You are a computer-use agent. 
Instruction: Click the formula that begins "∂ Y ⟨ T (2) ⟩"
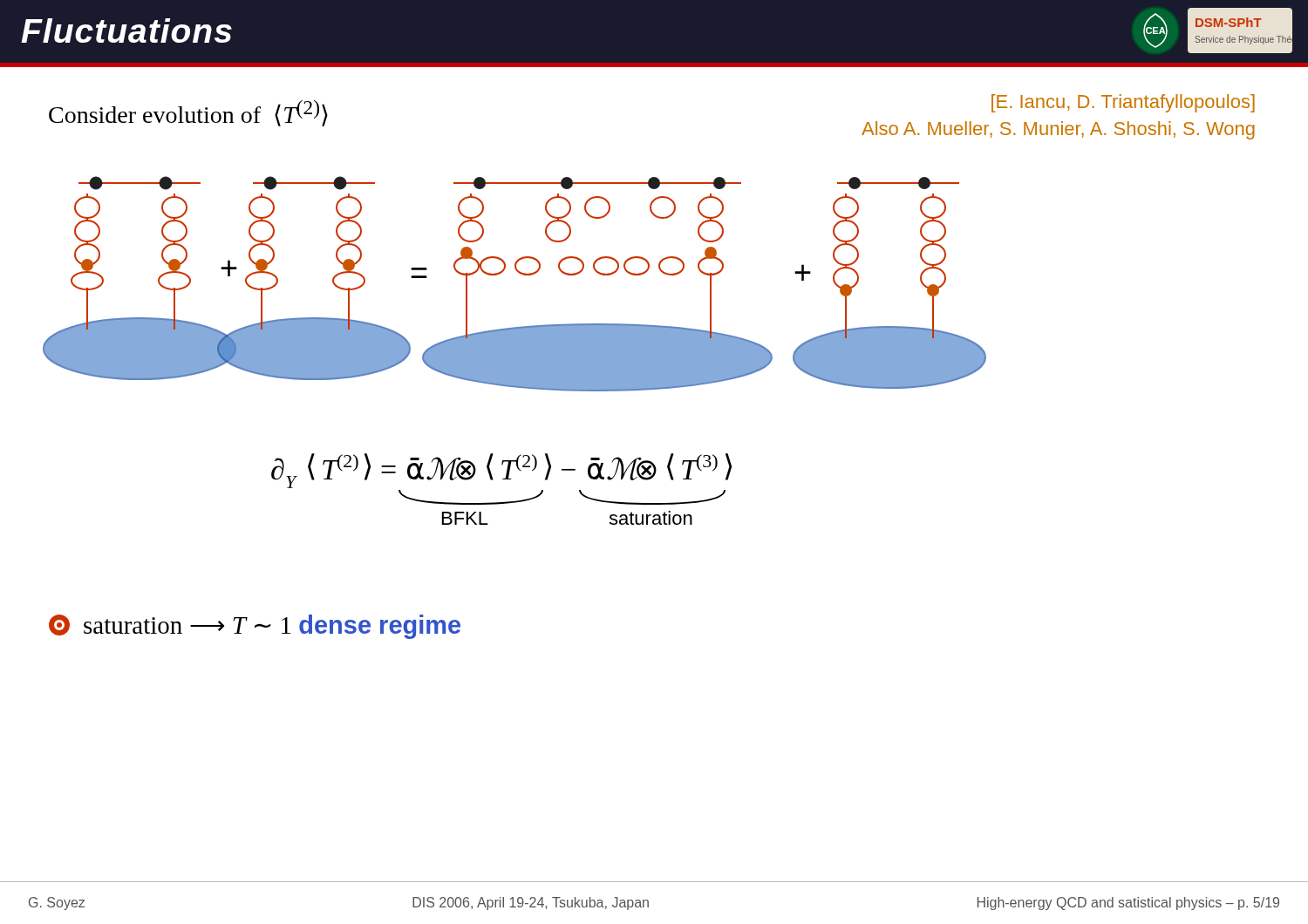point(654,488)
